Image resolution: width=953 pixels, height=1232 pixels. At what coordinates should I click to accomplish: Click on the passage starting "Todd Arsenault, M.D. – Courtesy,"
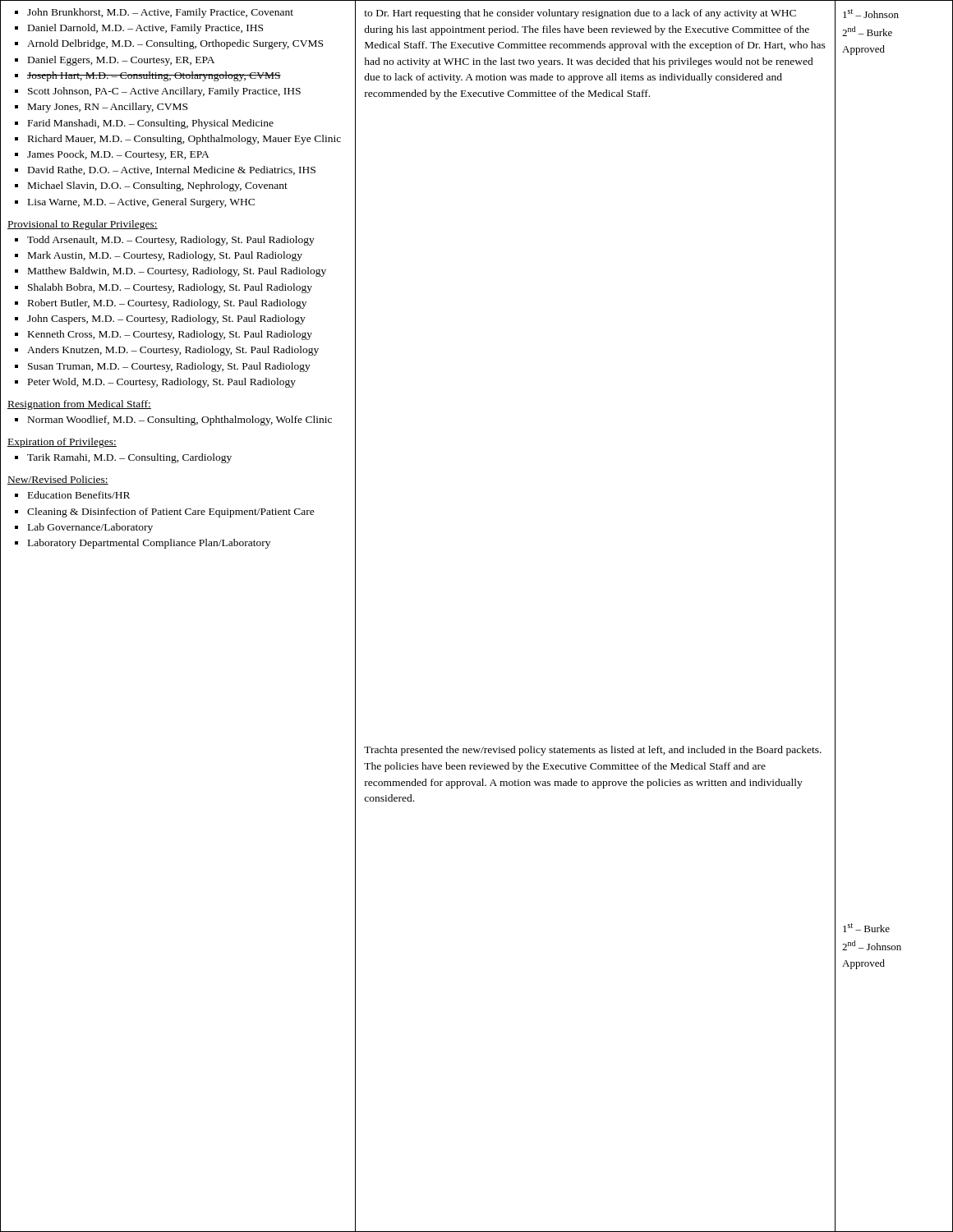tap(182, 311)
